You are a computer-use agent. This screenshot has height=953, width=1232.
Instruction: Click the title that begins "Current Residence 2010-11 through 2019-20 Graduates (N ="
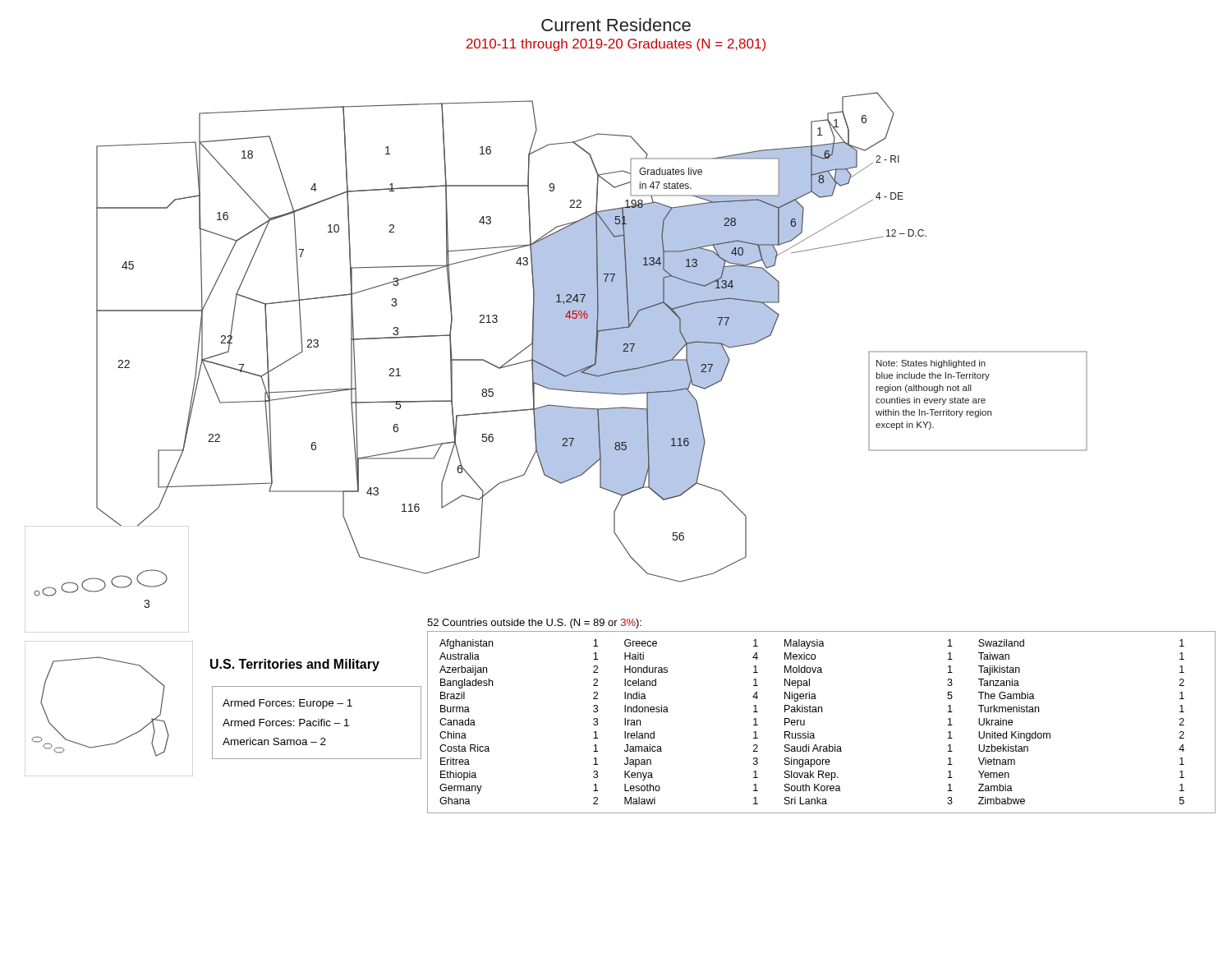pos(616,34)
